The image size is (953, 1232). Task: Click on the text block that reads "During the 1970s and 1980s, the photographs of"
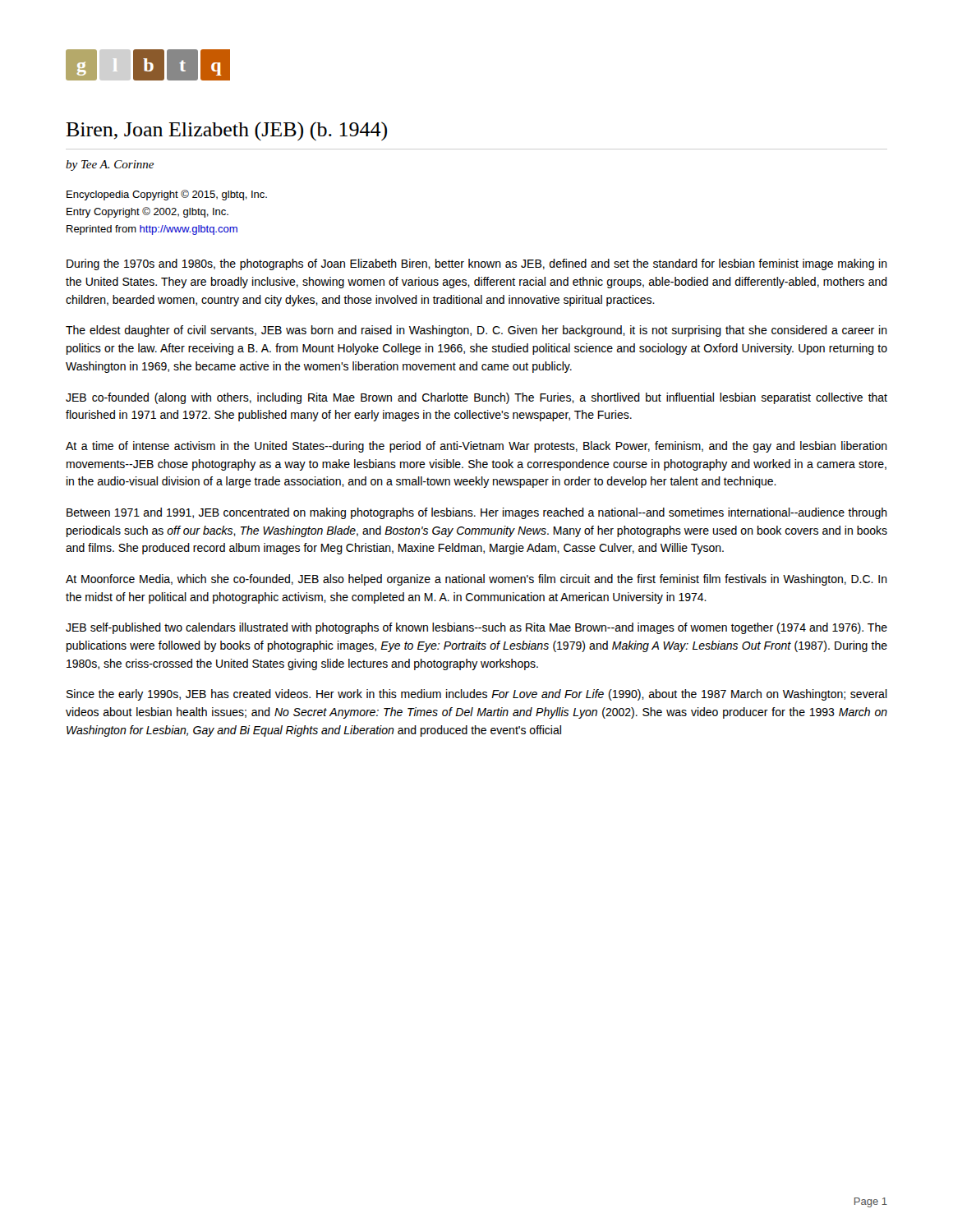pyautogui.click(x=476, y=282)
